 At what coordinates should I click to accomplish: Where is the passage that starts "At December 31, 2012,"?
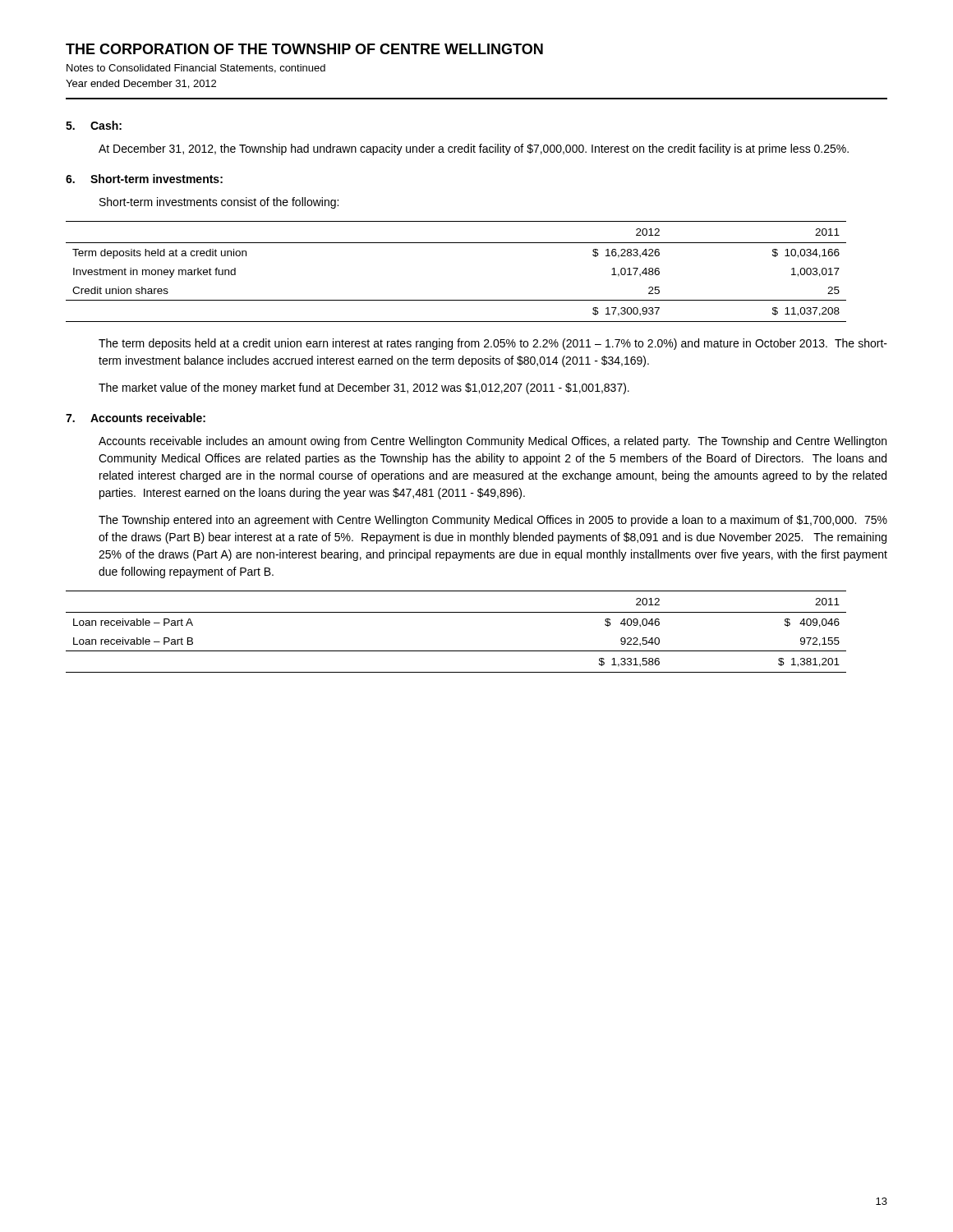pos(474,149)
